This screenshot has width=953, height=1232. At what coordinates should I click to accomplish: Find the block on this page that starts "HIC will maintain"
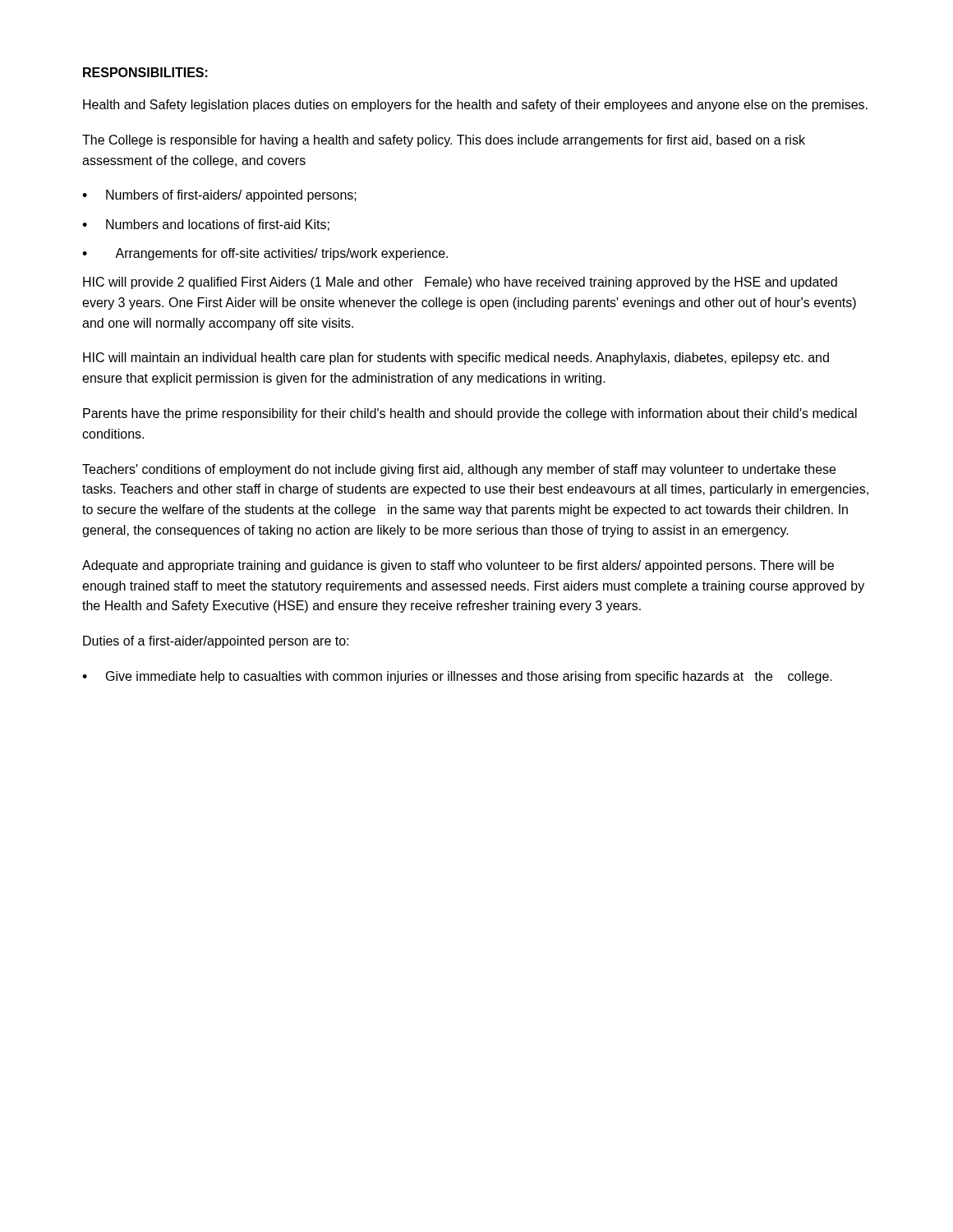(x=456, y=368)
